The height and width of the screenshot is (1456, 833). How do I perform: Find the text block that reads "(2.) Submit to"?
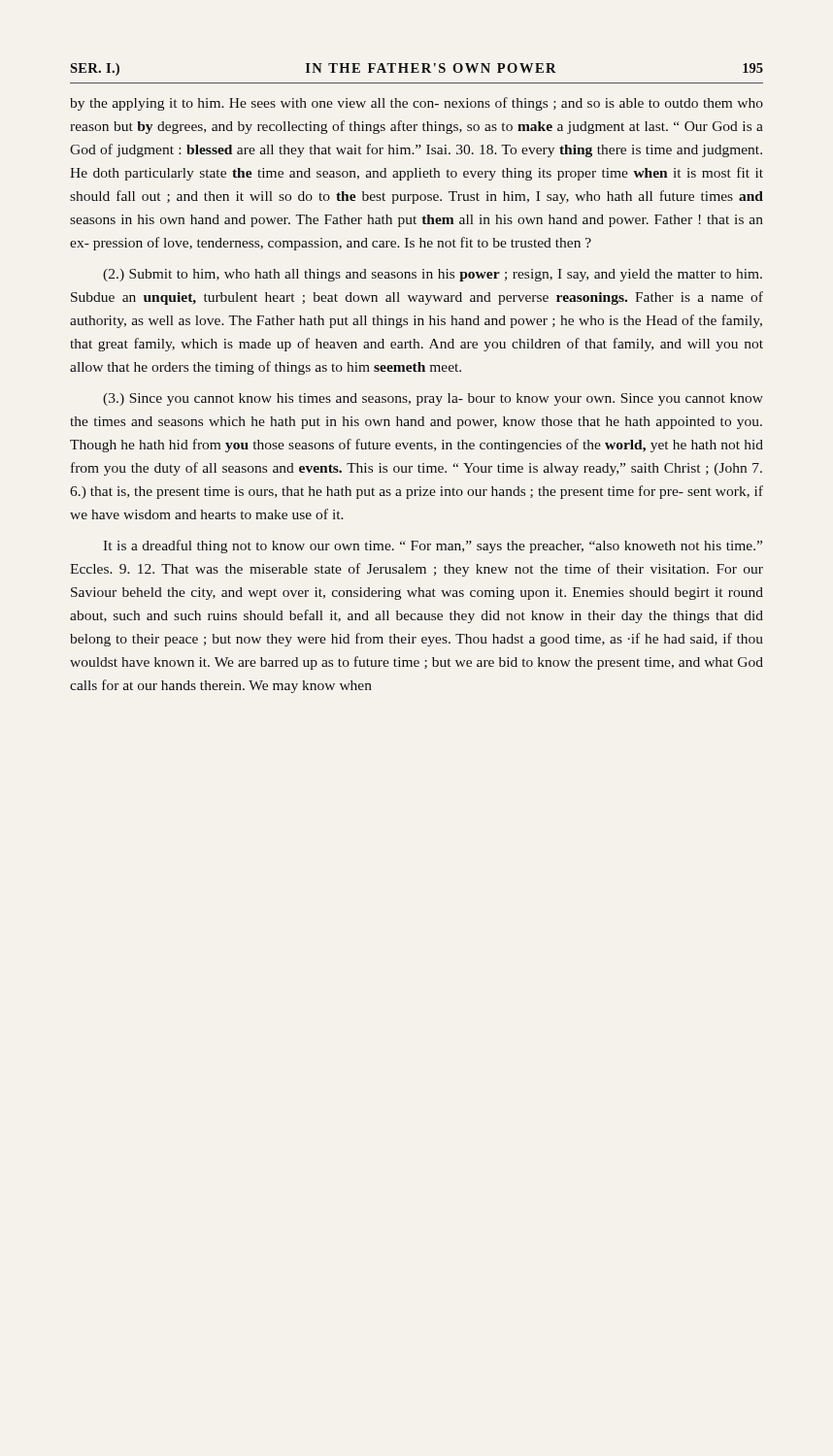[416, 320]
